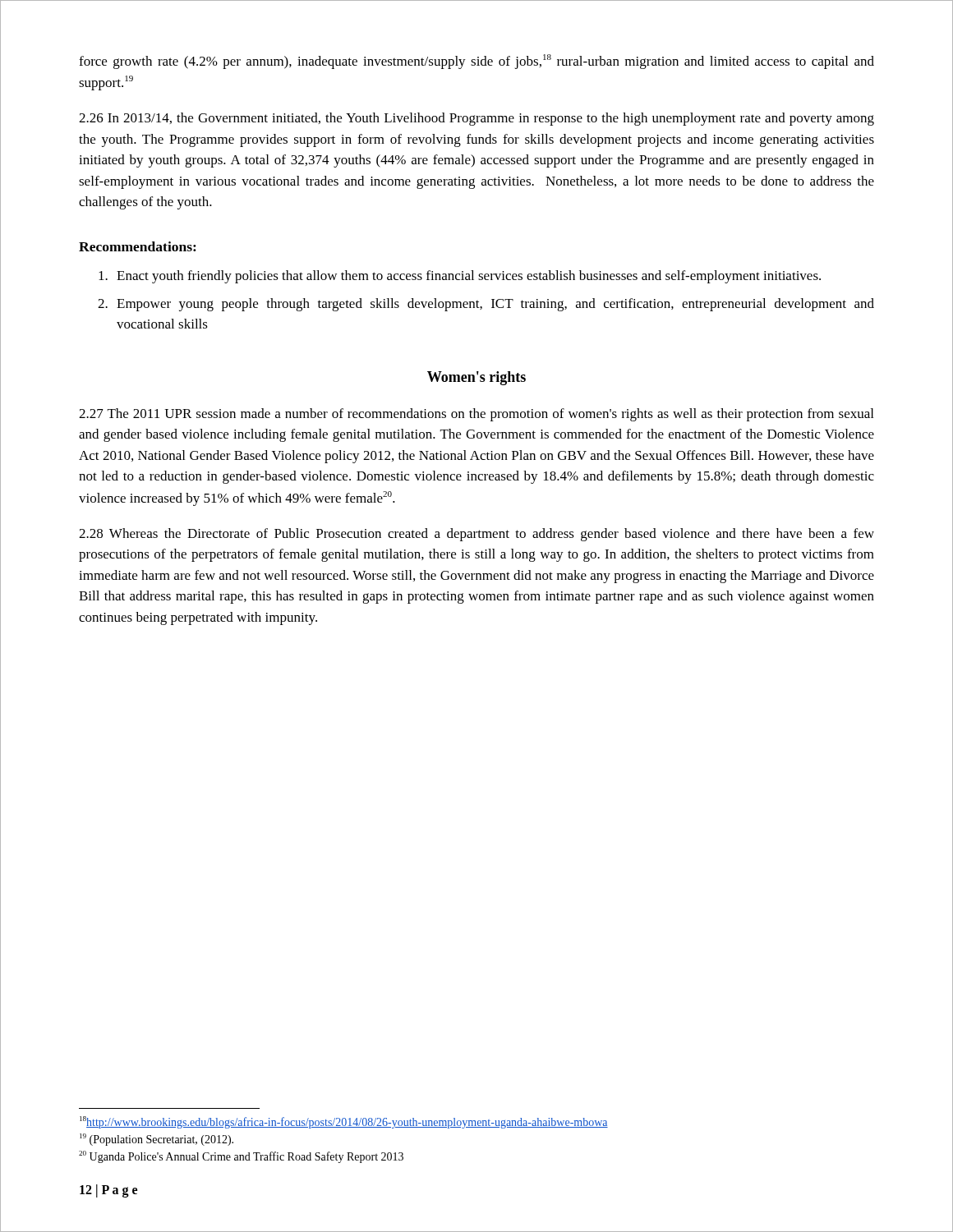Point to the text starting "force growth rate"

click(x=476, y=71)
